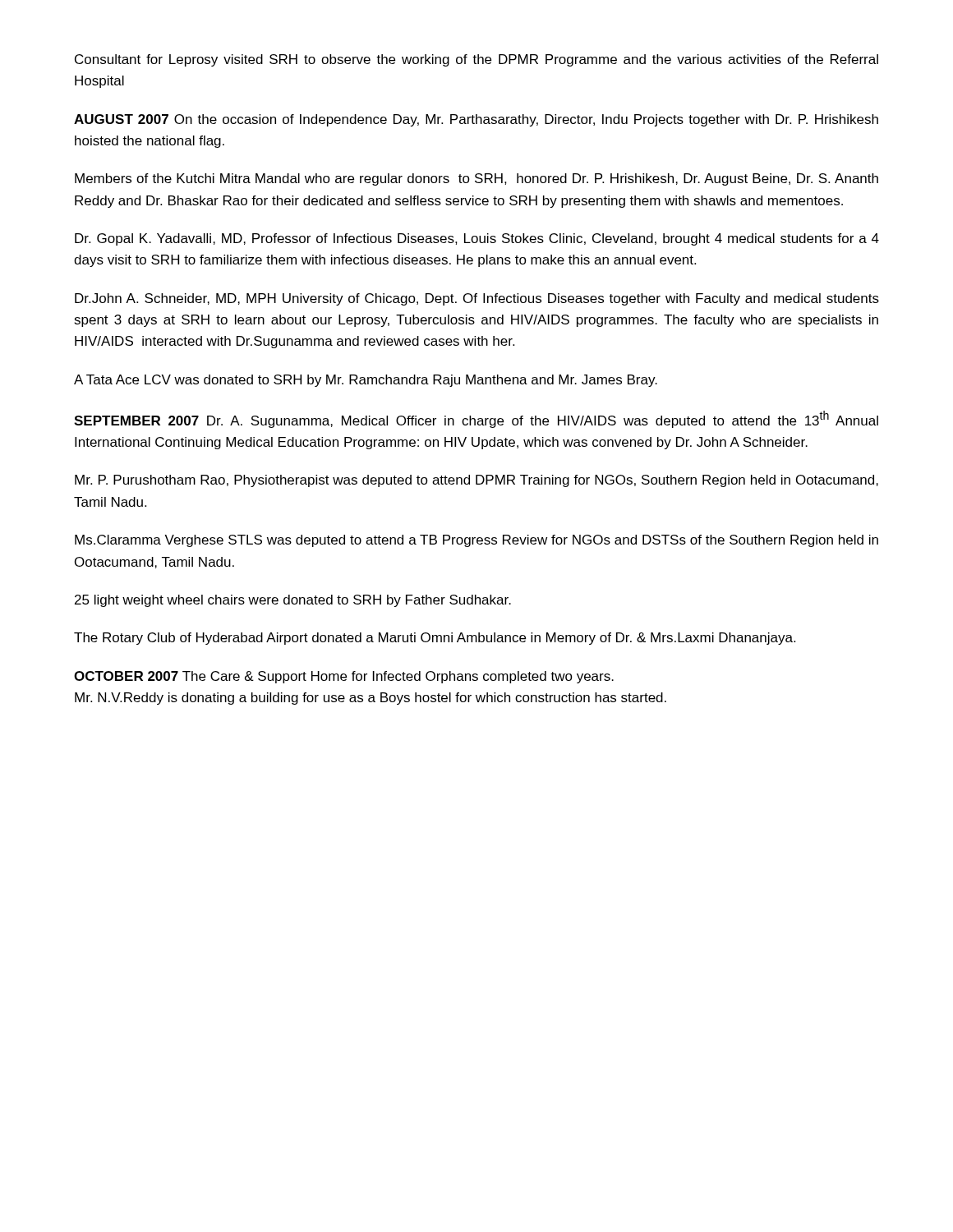Find the block on this page that starts "AUGUST 2007 On the occasion"
The height and width of the screenshot is (1232, 953).
pos(476,130)
